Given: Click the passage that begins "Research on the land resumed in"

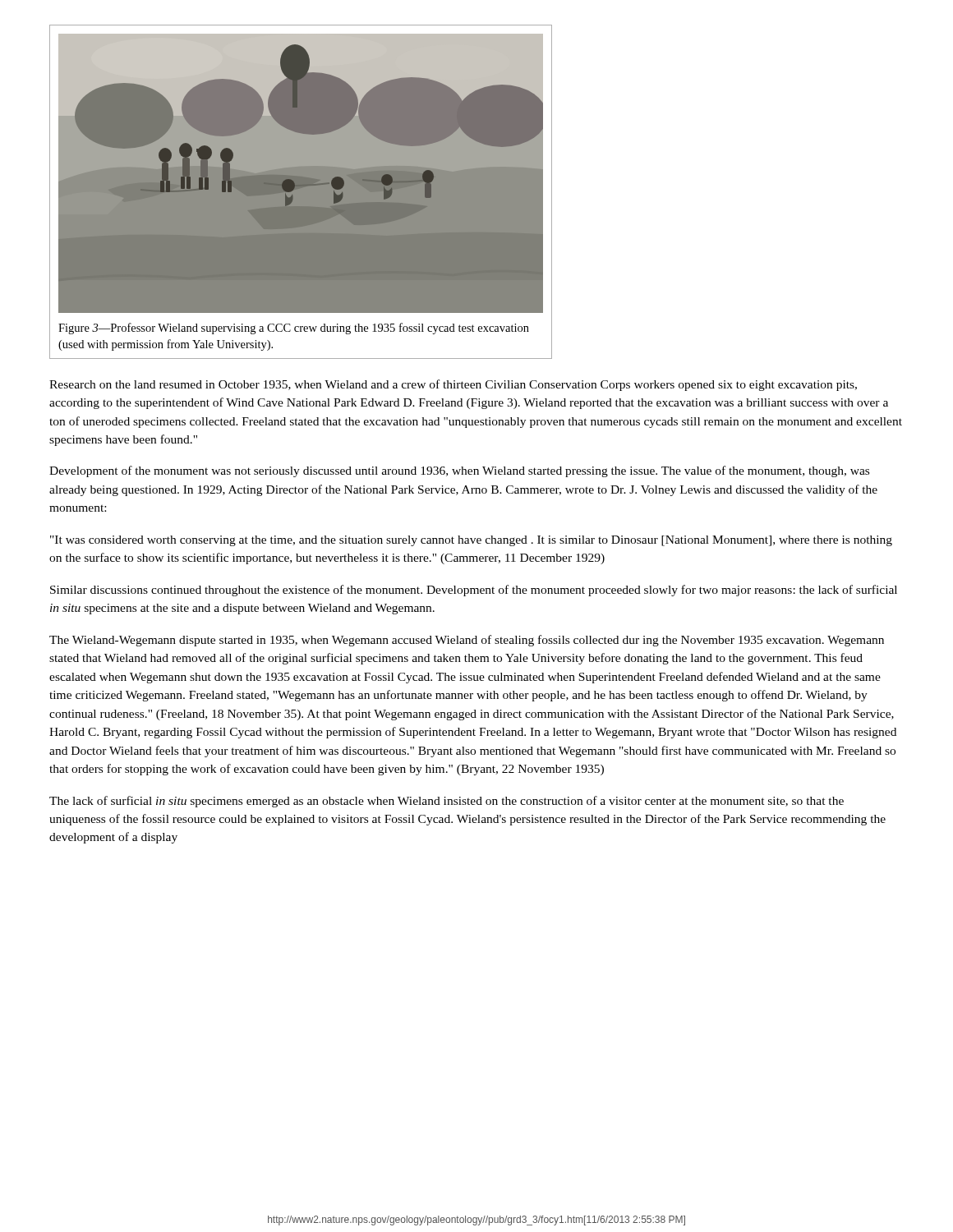Looking at the screenshot, I should [x=476, y=411].
